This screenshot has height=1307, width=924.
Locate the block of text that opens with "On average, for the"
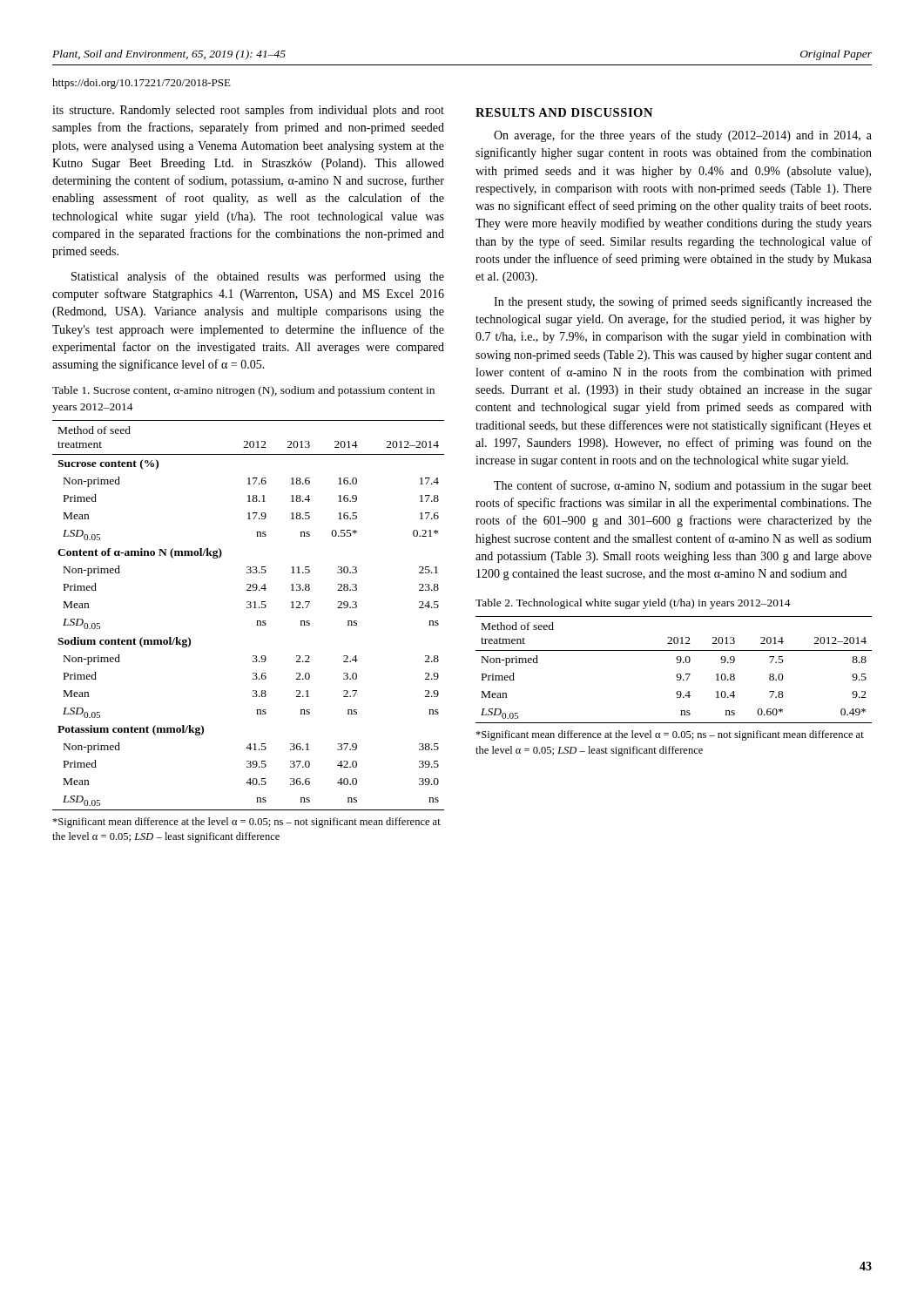pyautogui.click(x=674, y=207)
